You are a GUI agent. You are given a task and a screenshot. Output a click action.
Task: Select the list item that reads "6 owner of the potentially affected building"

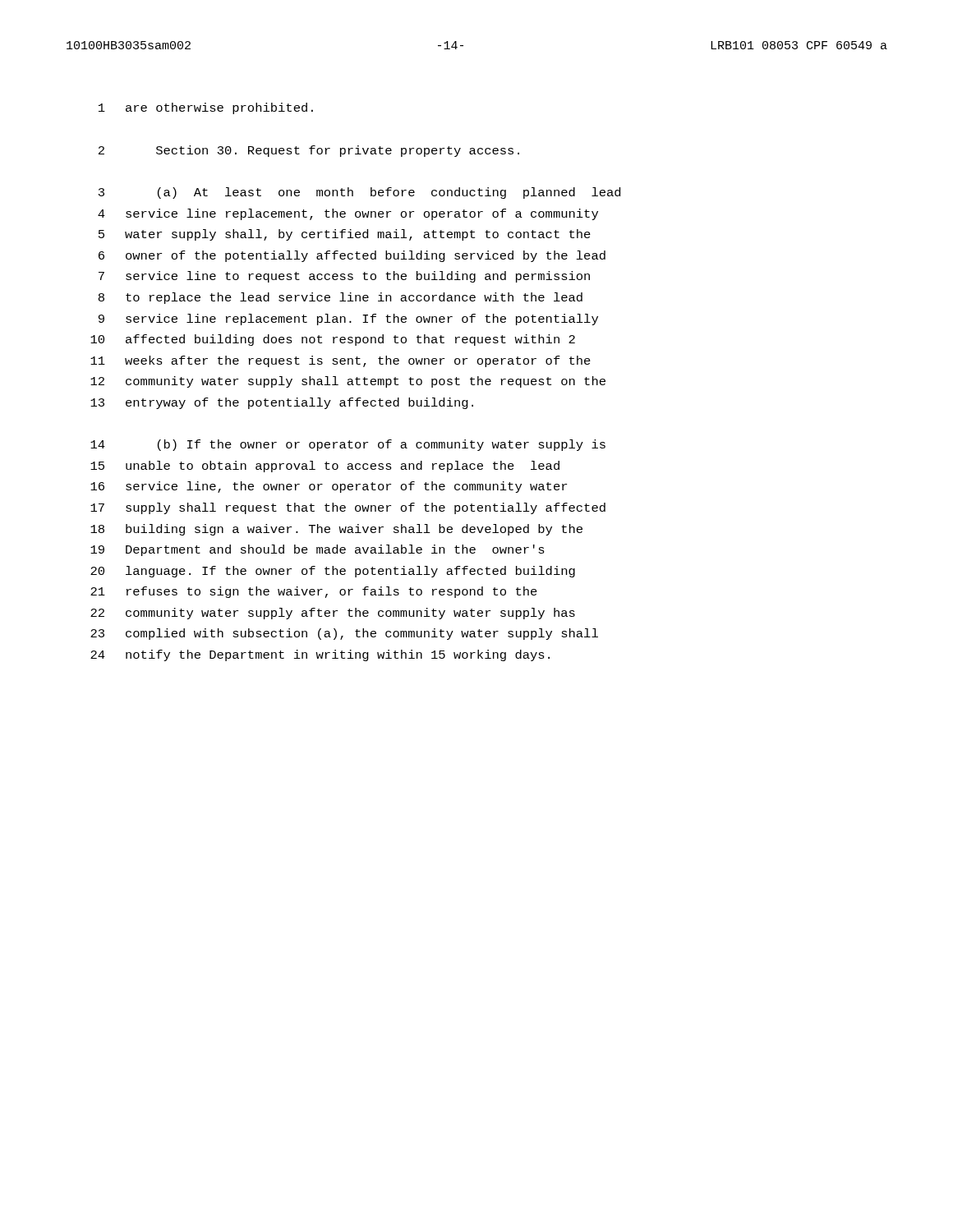[476, 257]
